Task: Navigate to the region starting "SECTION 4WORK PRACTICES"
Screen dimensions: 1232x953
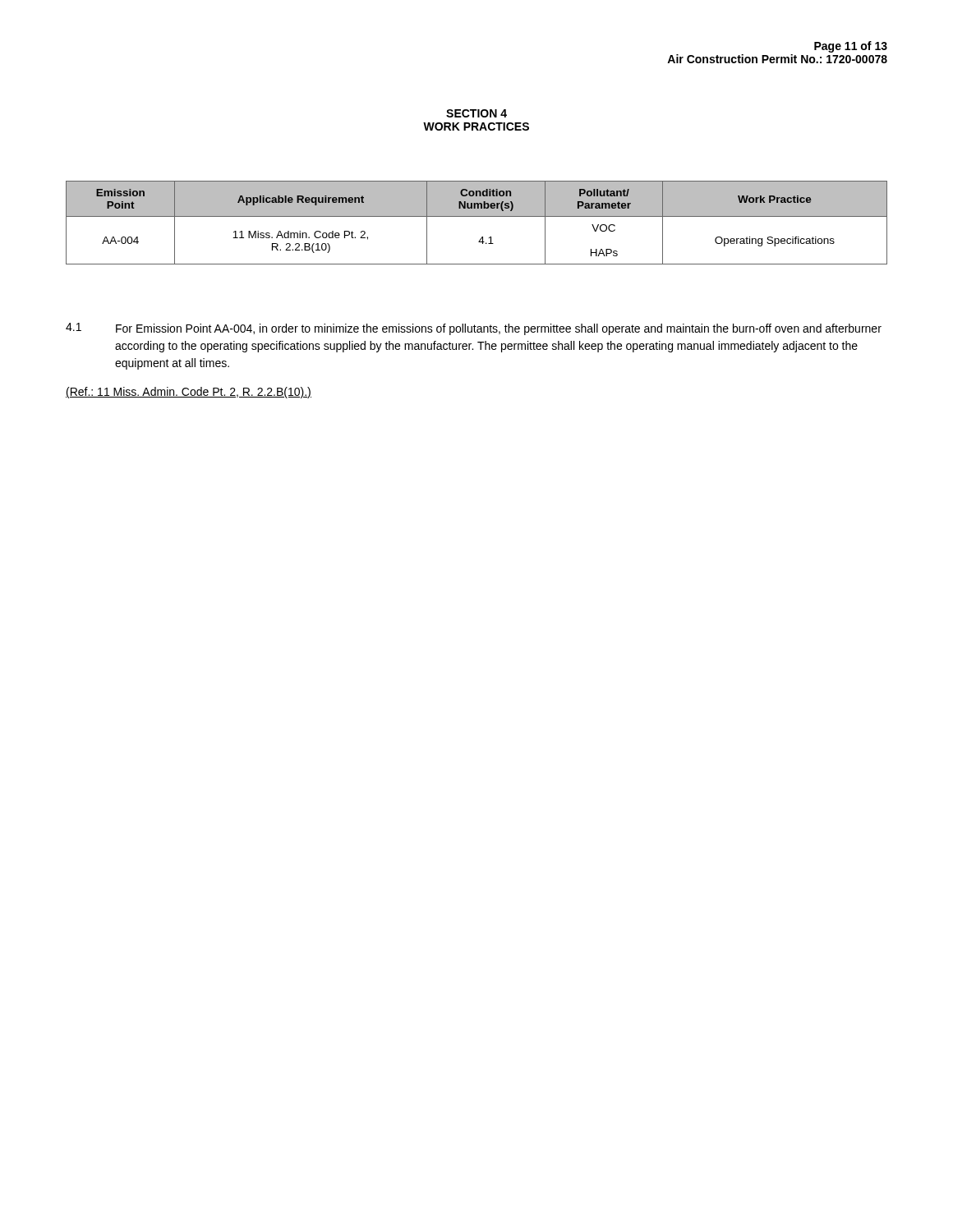Action: [x=476, y=120]
